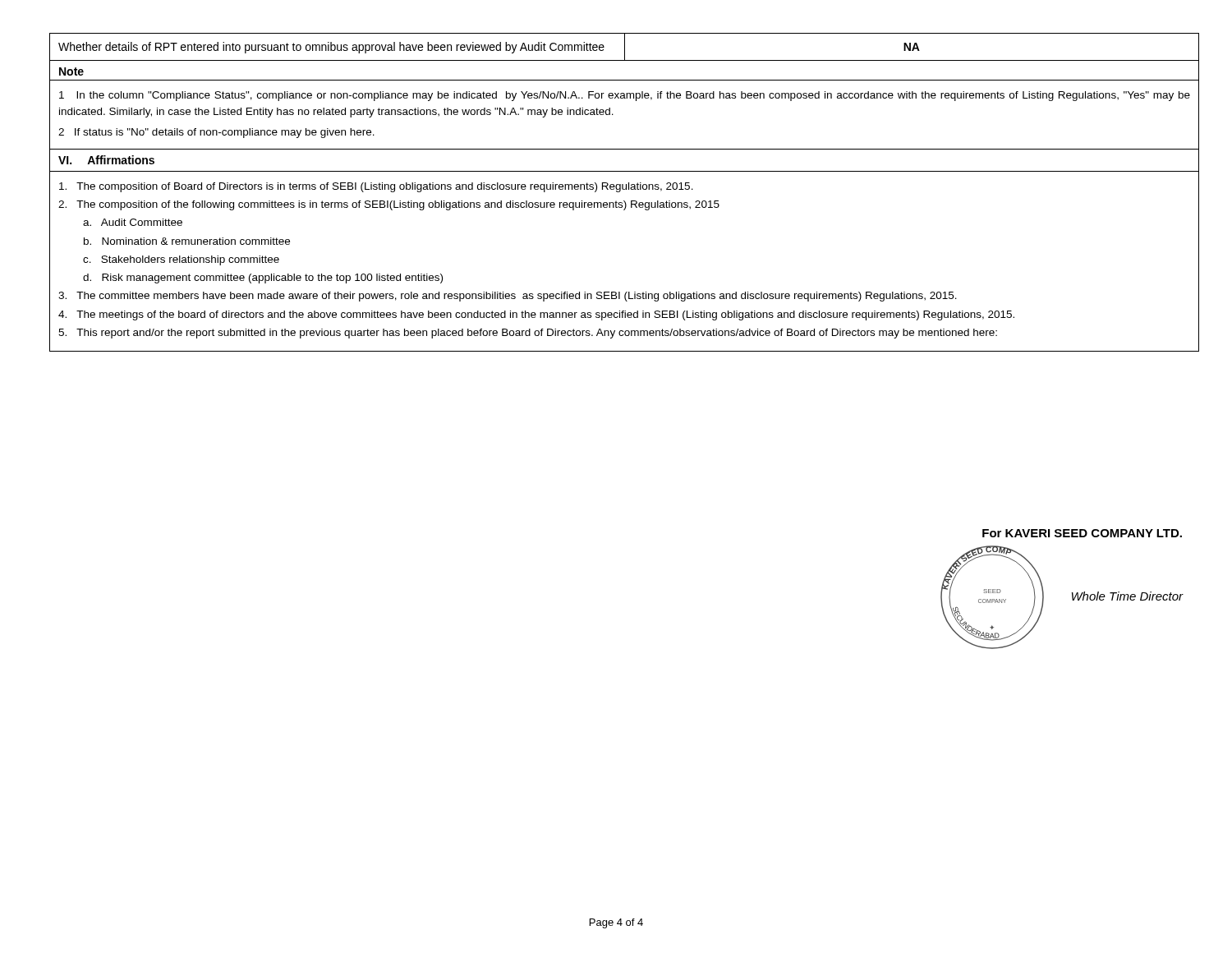Point to the text starting "a. Audit Committee"
The height and width of the screenshot is (953, 1232).
click(x=133, y=222)
